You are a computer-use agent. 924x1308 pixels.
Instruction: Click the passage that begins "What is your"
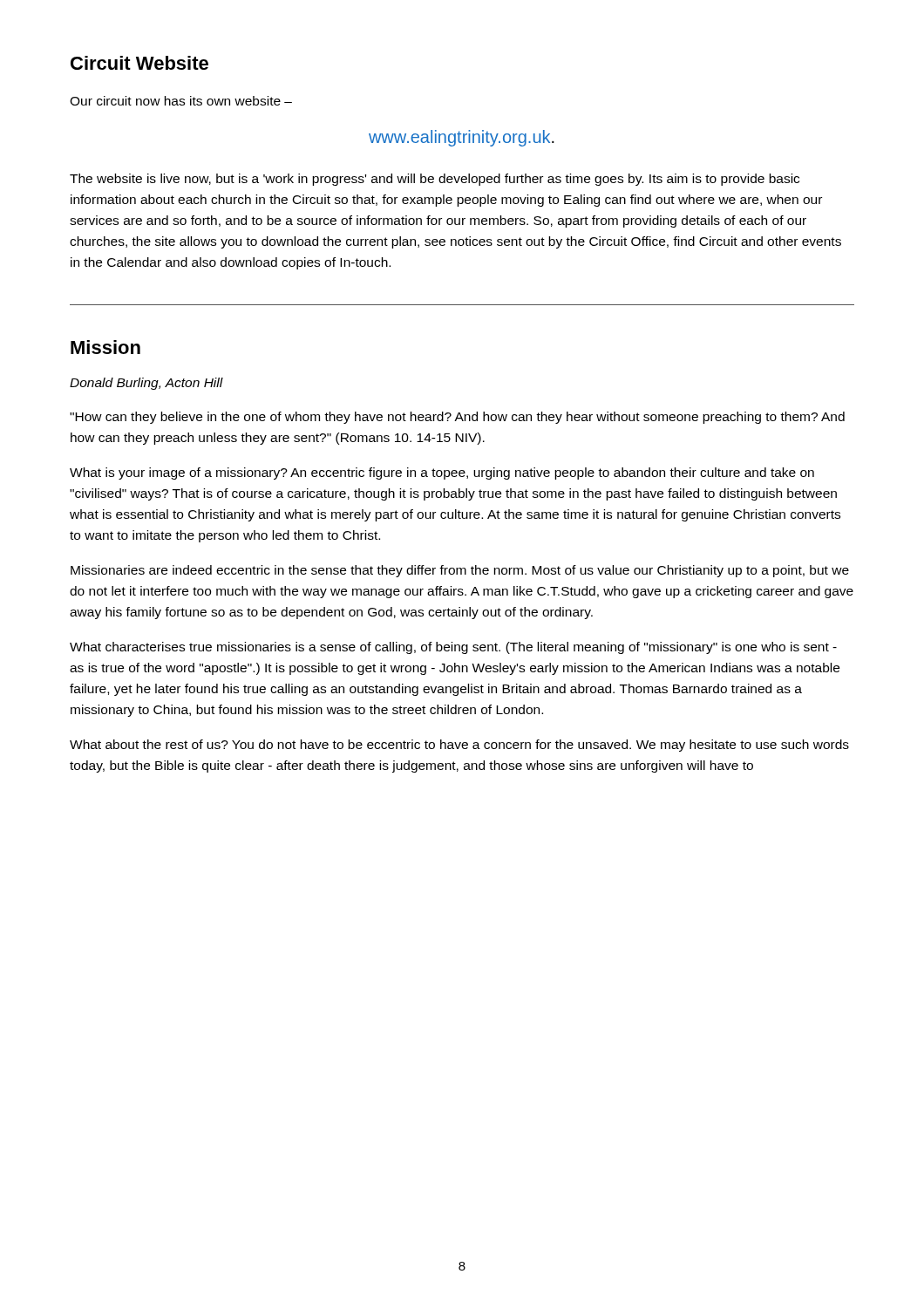click(455, 504)
